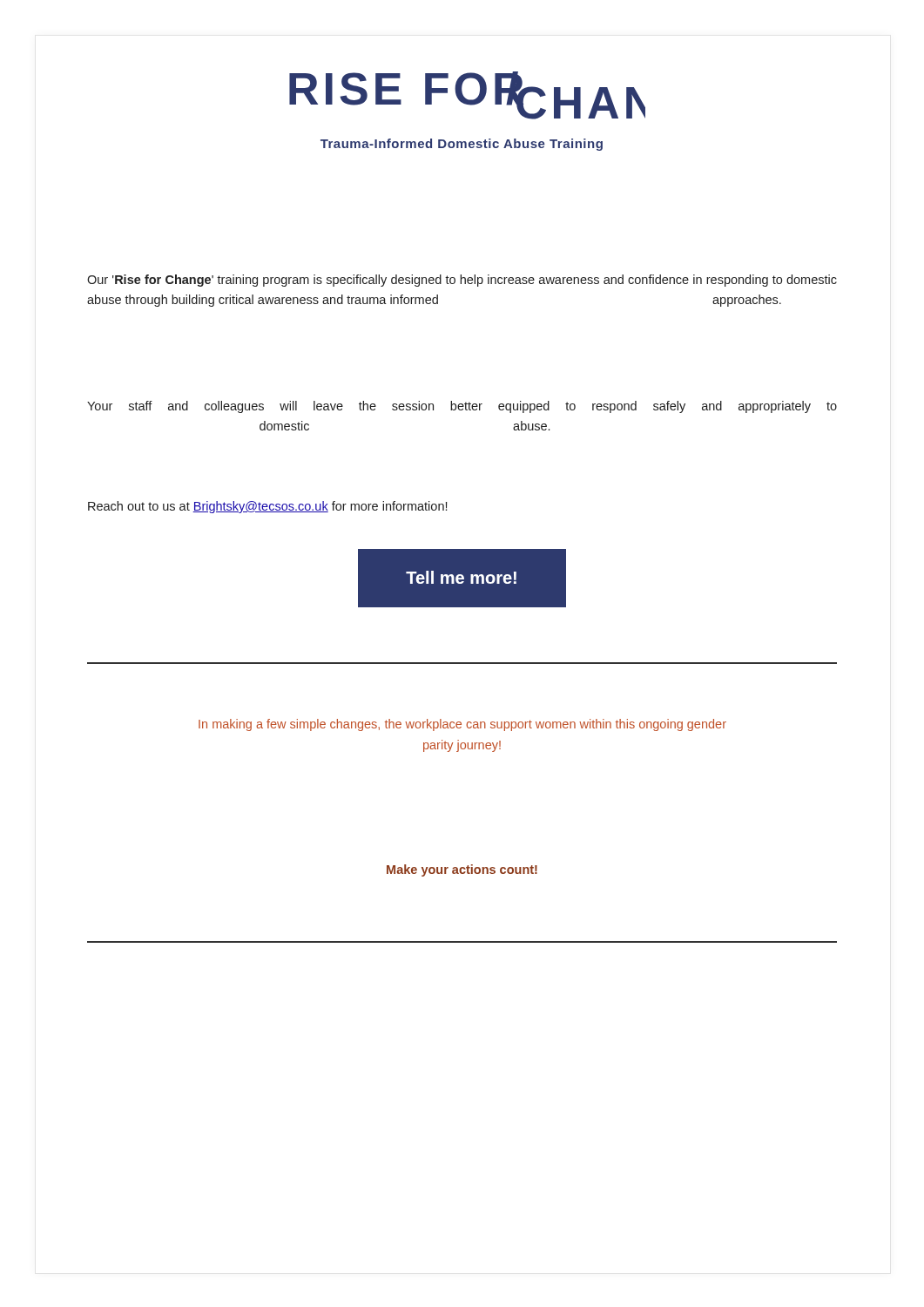Click the passage that begins "In making a few"
The width and height of the screenshot is (924, 1307).
tap(462, 735)
